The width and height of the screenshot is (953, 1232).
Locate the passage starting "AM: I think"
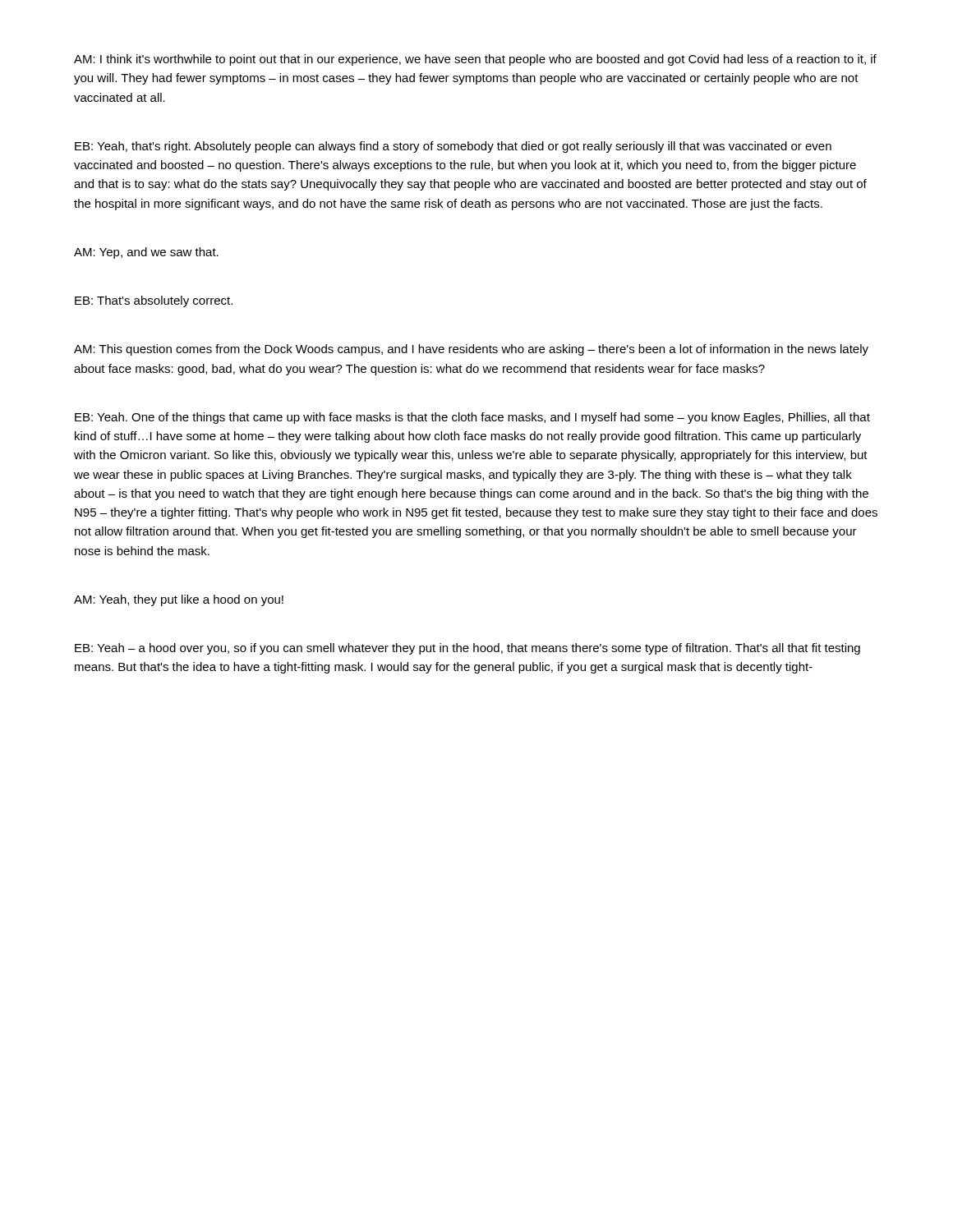[475, 78]
